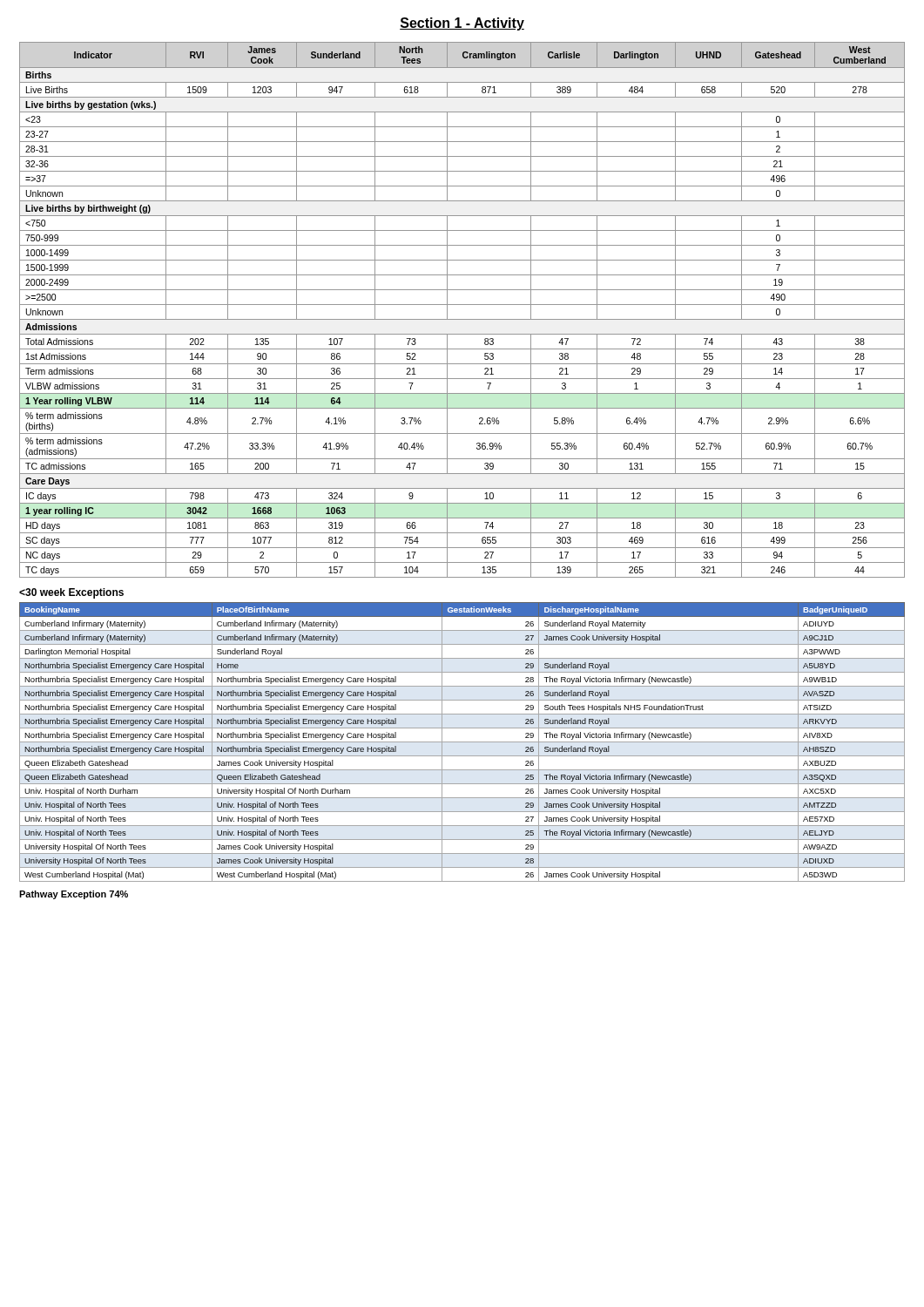Point to the element starting "Pathway Exception 74%"
Viewport: 924px width, 1307px height.
tap(74, 894)
